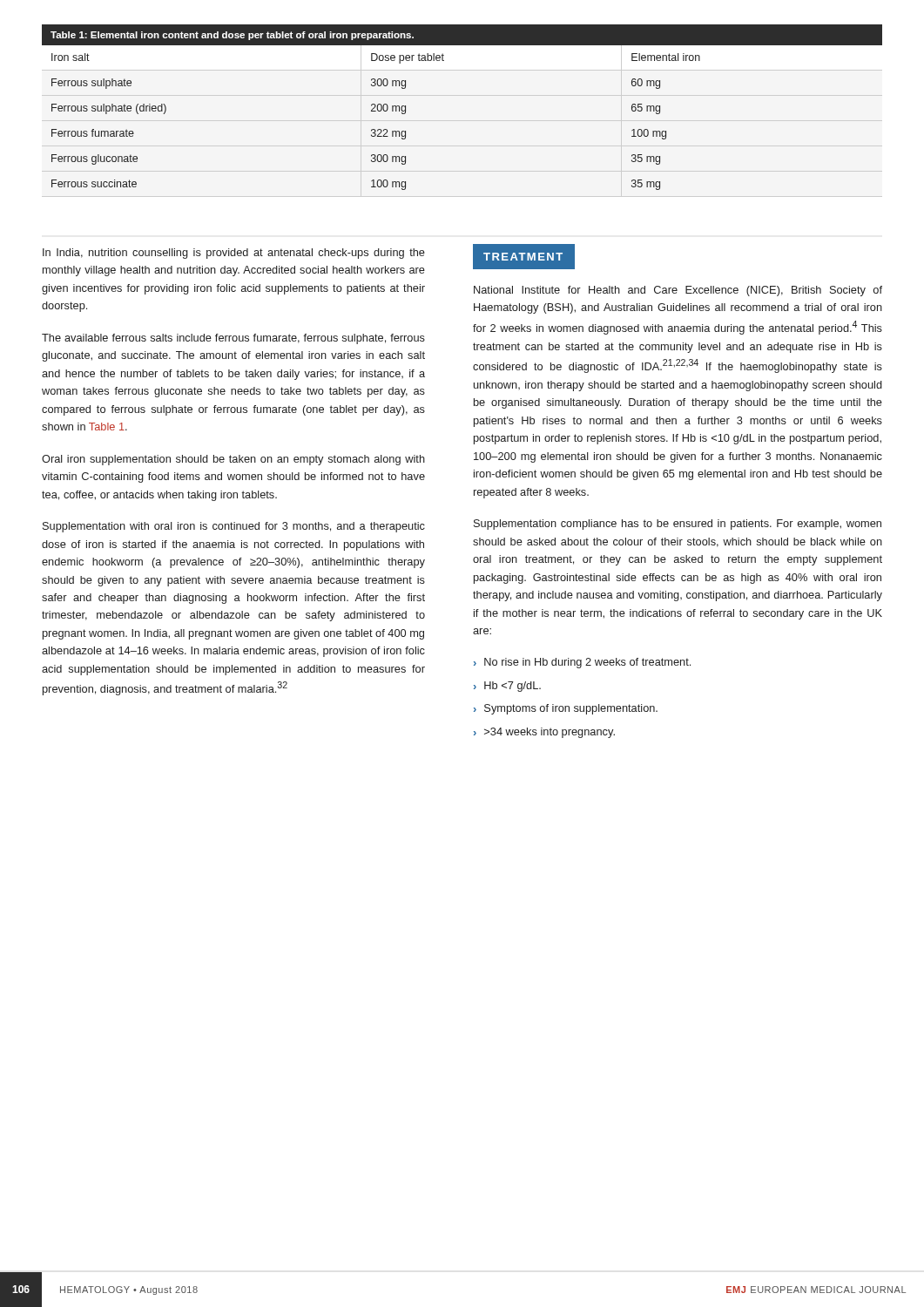Locate the list item with the text "› >34 weeks into pregnancy."

tap(544, 732)
